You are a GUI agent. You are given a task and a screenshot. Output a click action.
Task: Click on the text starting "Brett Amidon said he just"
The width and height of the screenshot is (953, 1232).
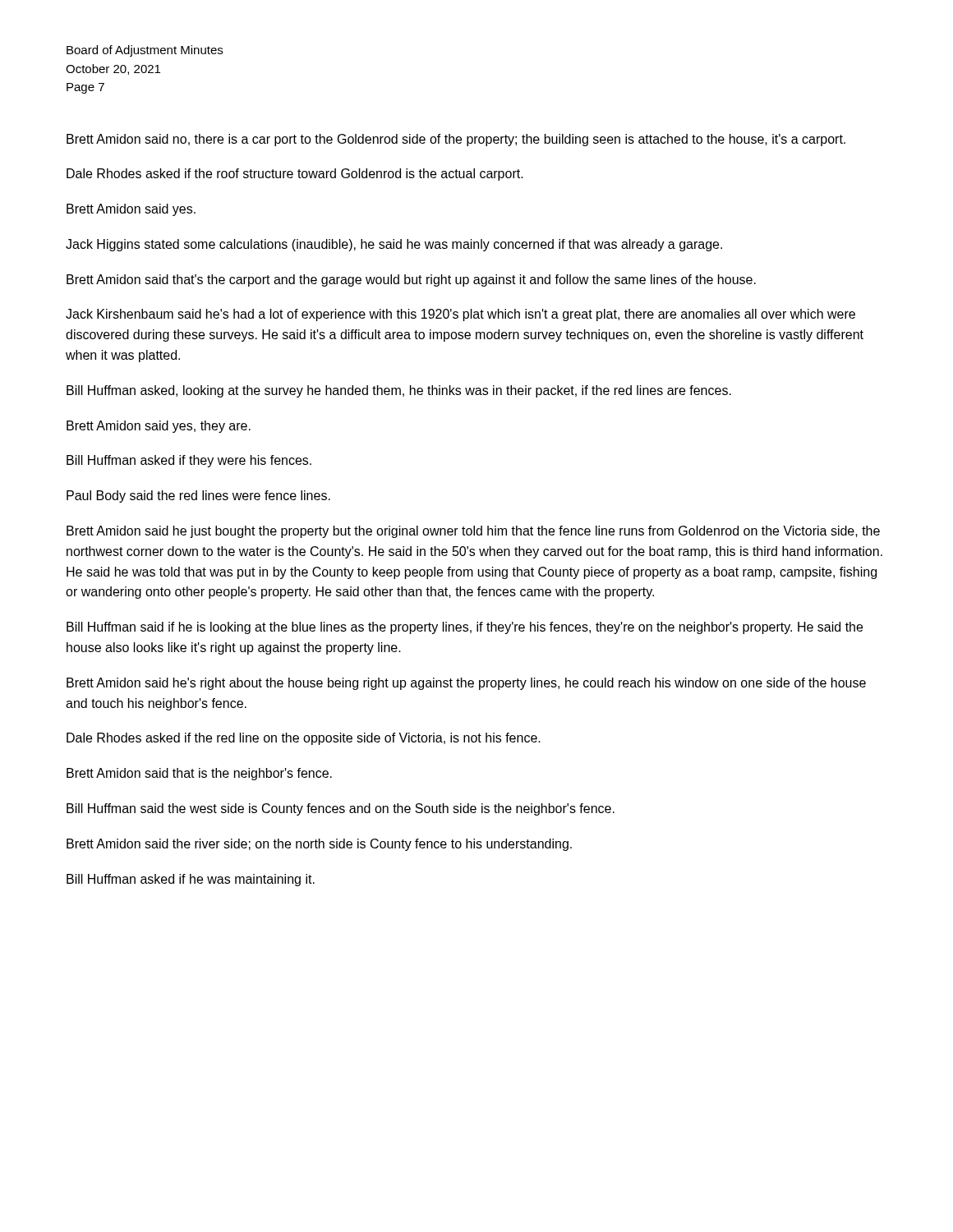pos(474,562)
